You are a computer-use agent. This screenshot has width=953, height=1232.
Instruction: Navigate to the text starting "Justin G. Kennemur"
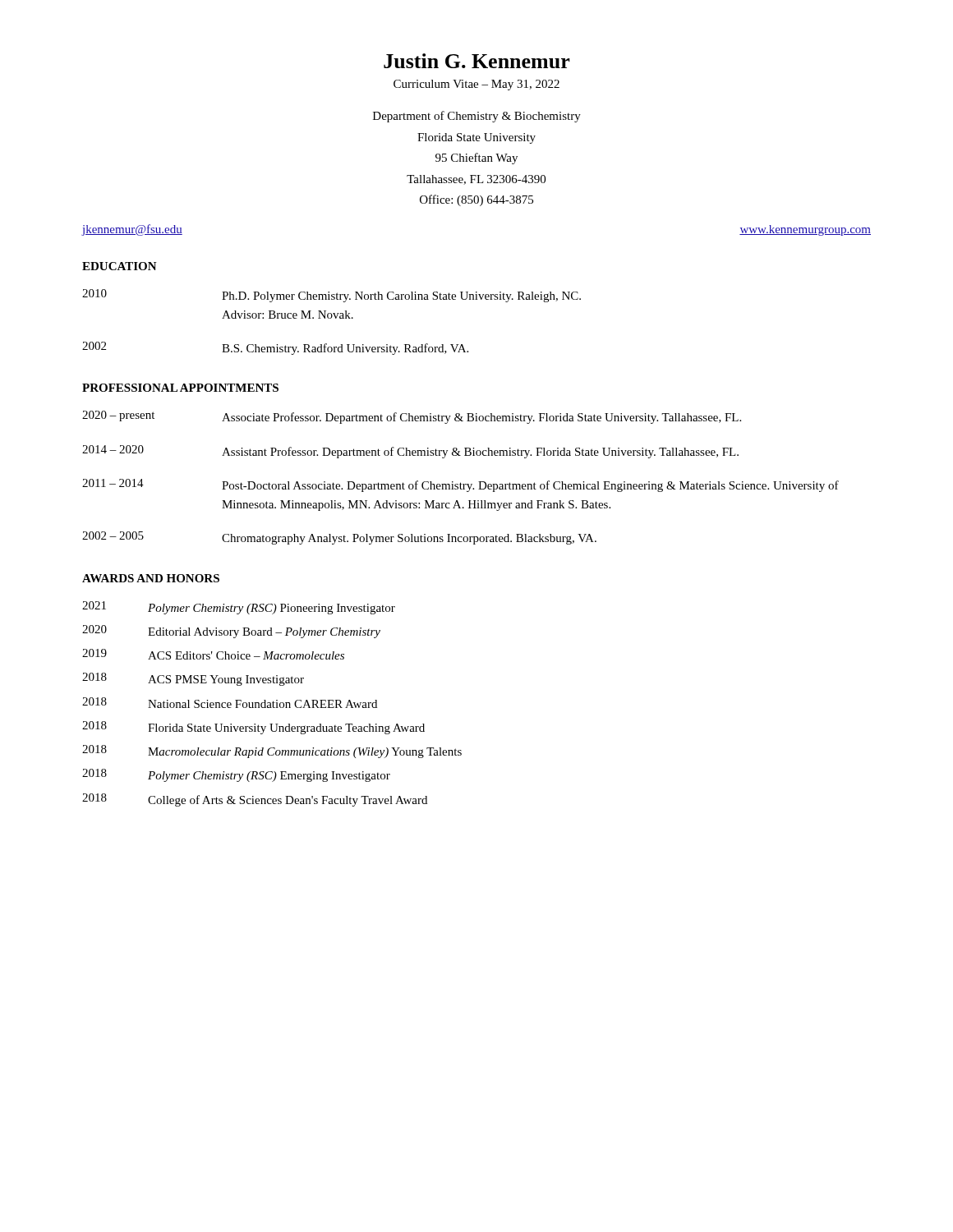pos(476,61)
